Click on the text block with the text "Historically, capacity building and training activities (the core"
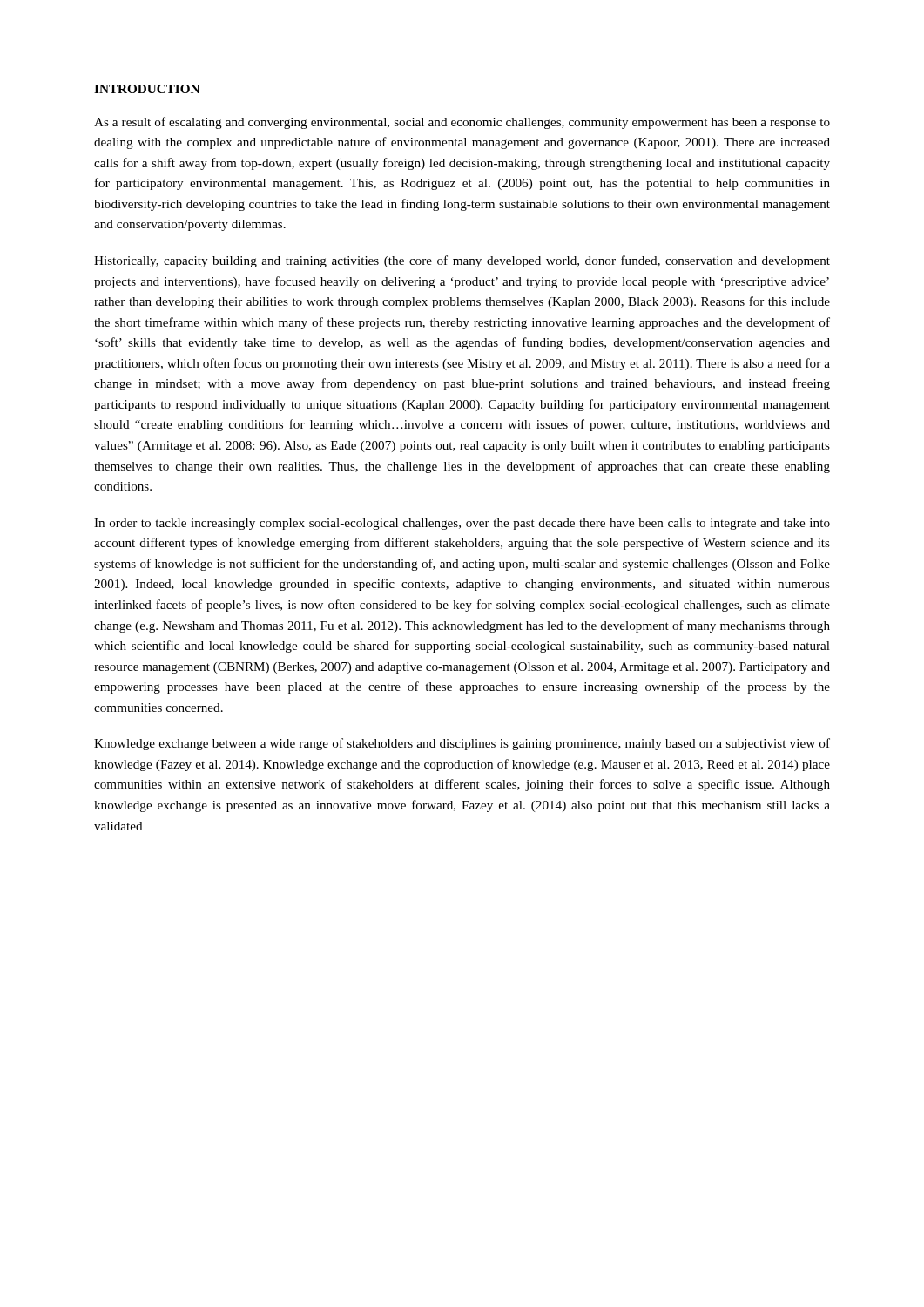The height and width of the screenshot is (1307, 924). pos(462,373)
